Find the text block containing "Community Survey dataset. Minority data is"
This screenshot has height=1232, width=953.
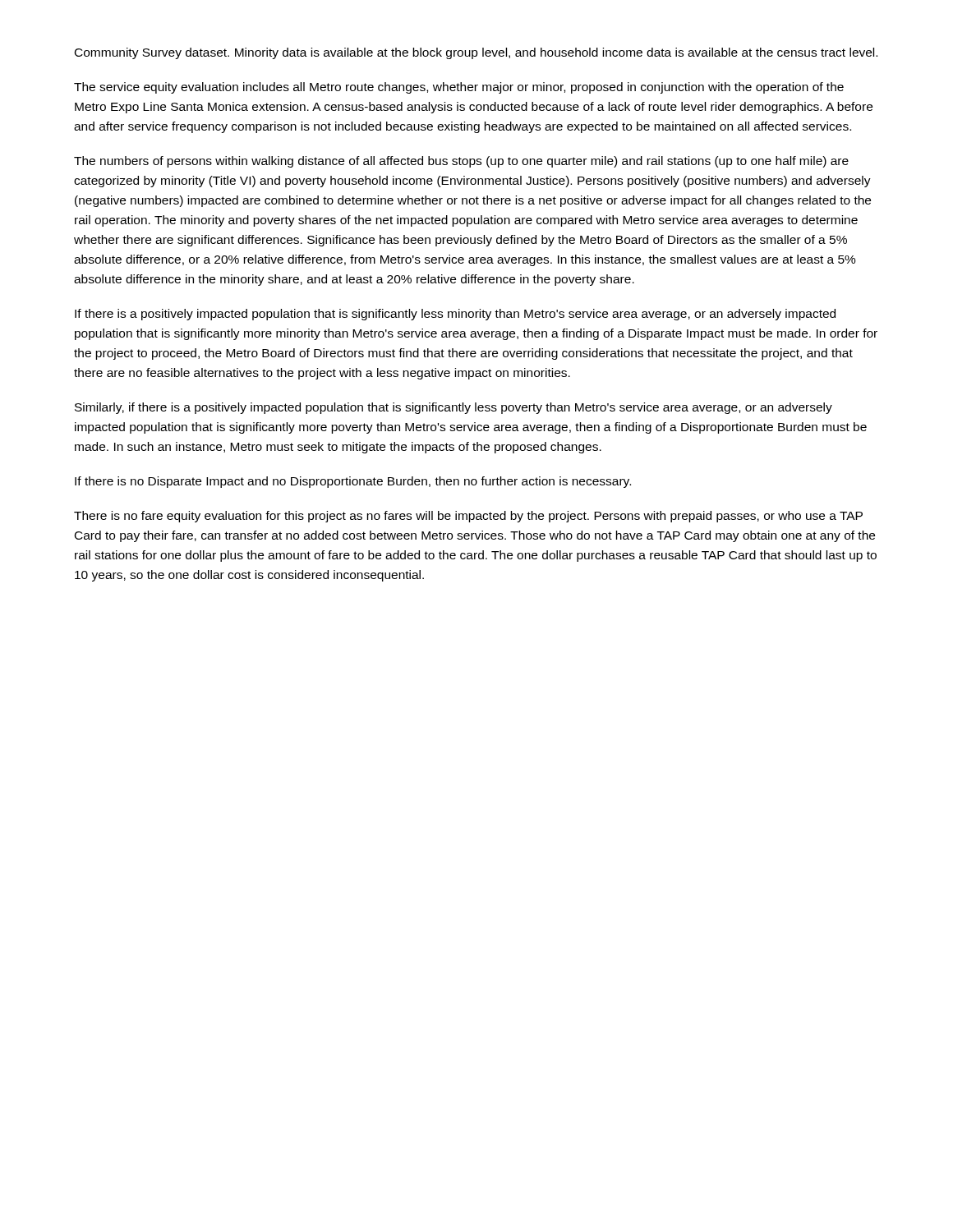476,52
